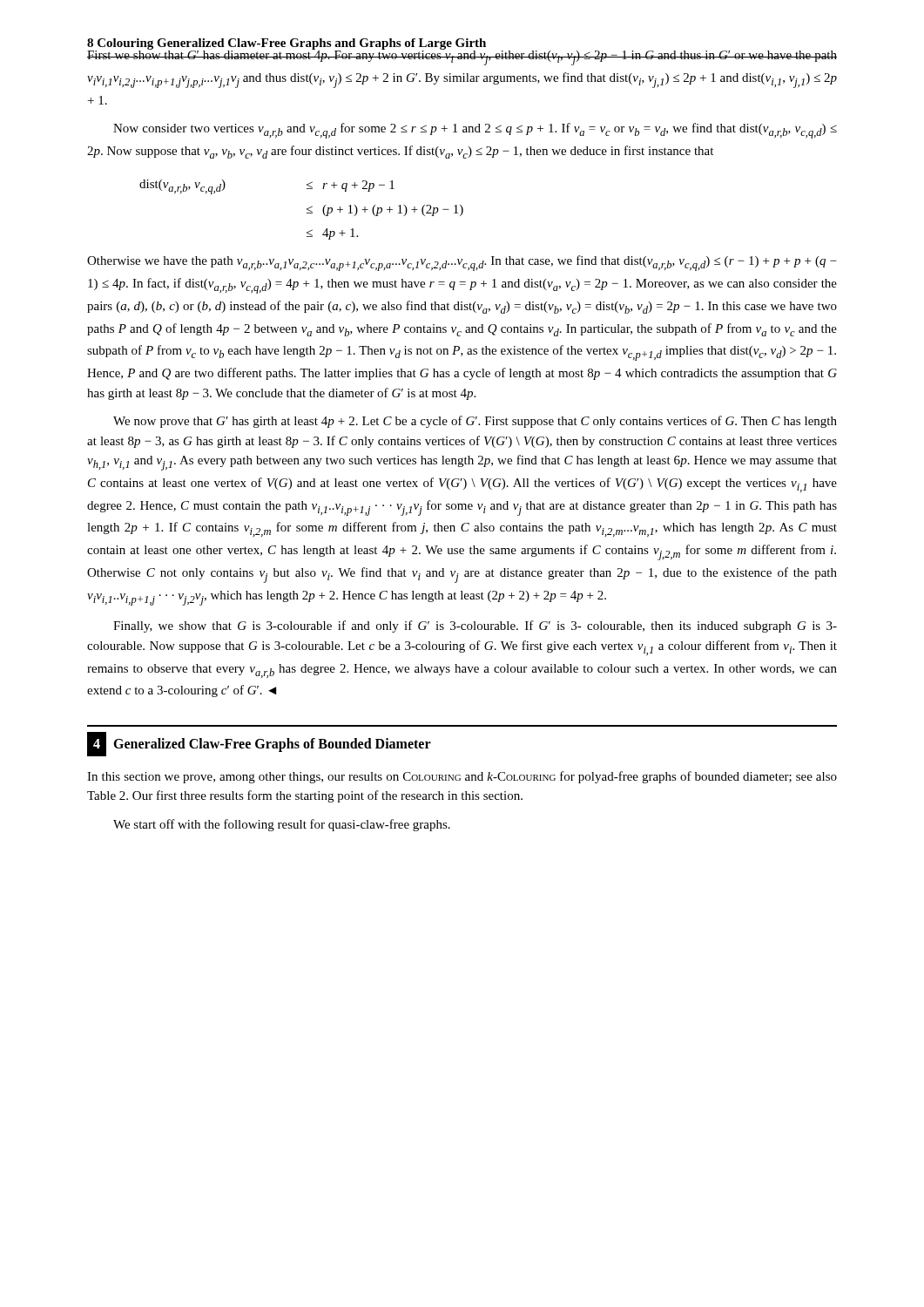
Task: Click on the block starting "Now consider two vertices"
Action: click(462, 141)
